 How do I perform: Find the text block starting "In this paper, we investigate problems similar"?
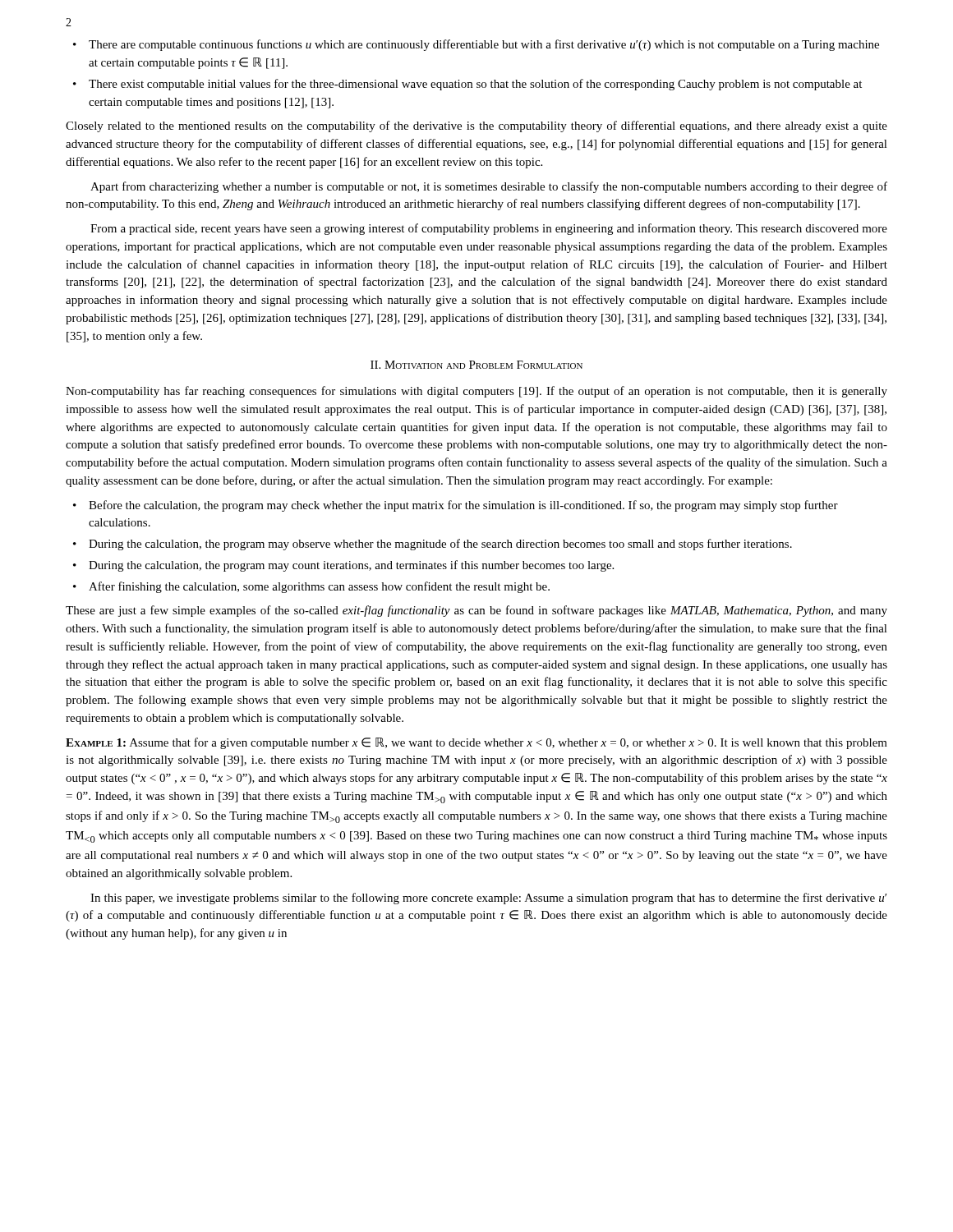(476, 916)
